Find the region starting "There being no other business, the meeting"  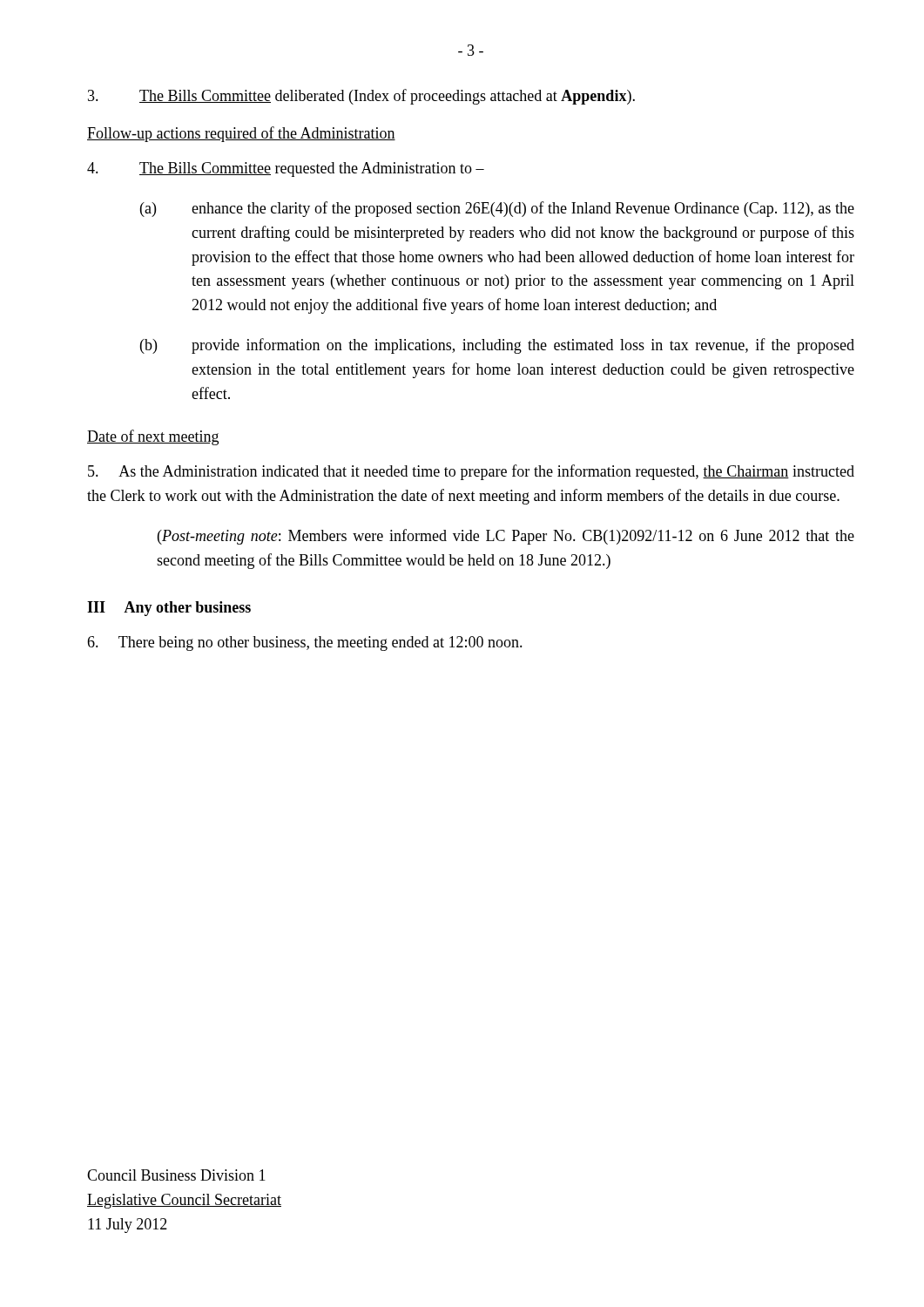tap(305, 643)
